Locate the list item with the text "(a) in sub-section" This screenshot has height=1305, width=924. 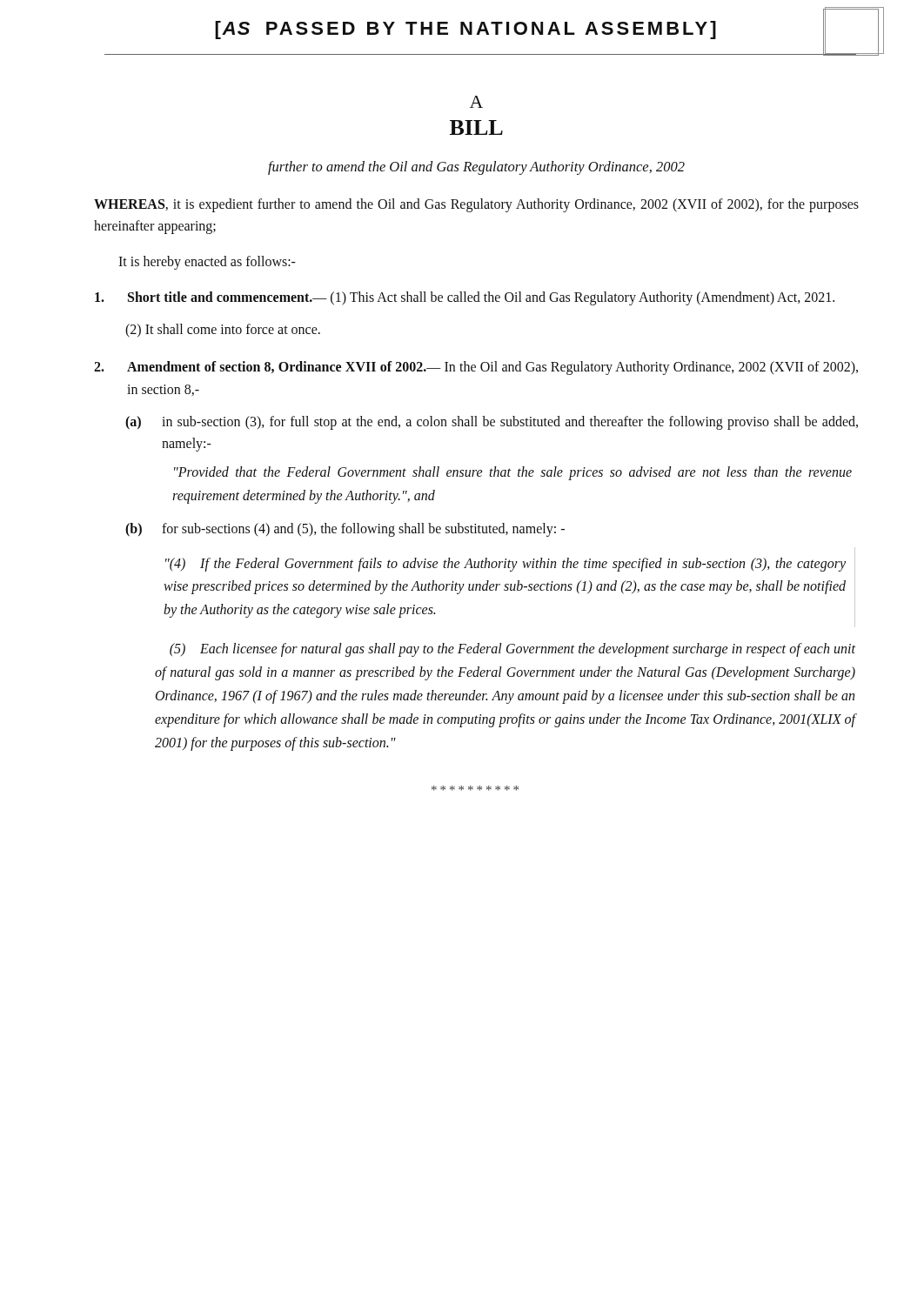[x=492, y=433]
